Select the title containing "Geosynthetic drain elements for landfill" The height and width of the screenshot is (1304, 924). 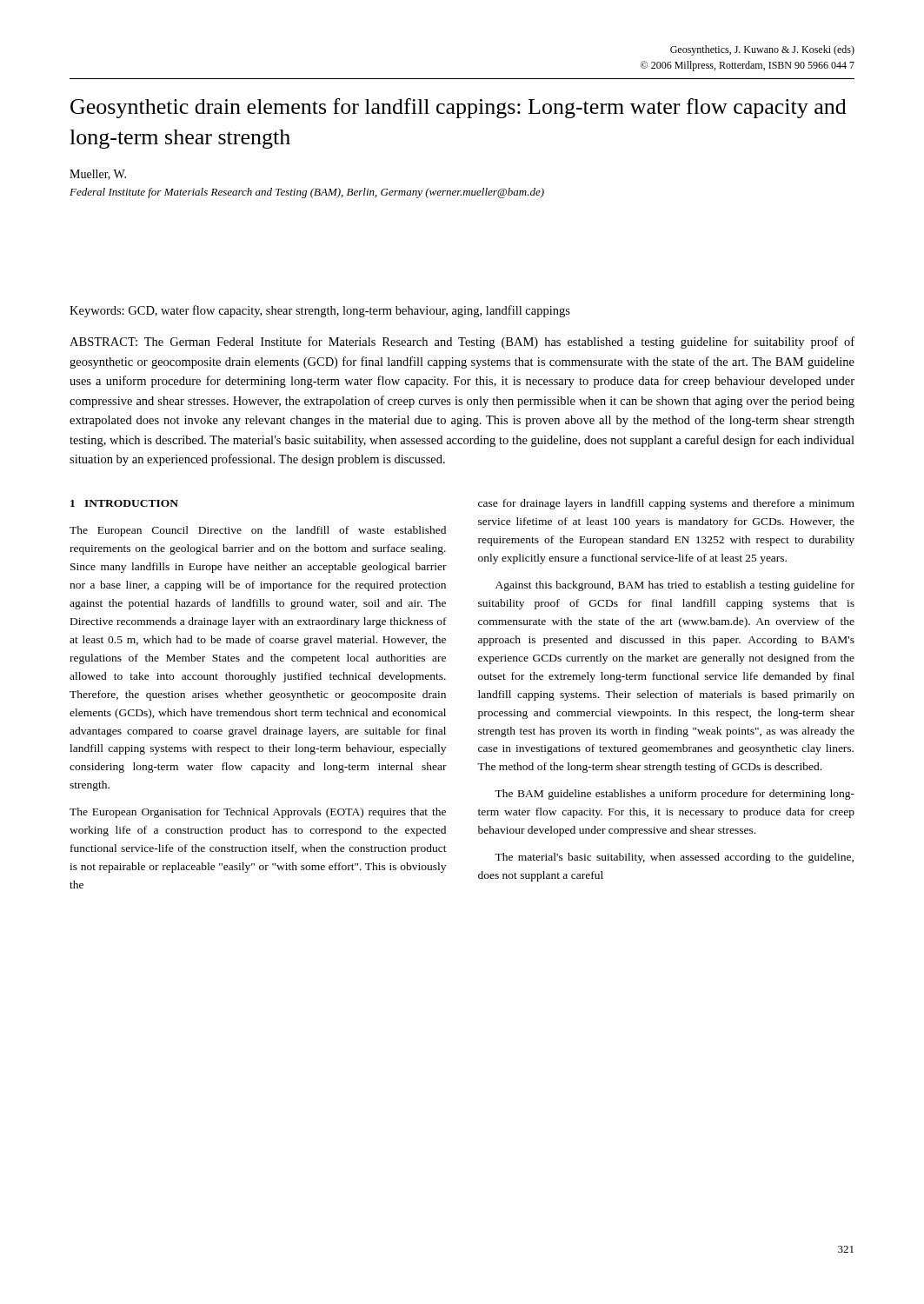(x=462, y=115)
